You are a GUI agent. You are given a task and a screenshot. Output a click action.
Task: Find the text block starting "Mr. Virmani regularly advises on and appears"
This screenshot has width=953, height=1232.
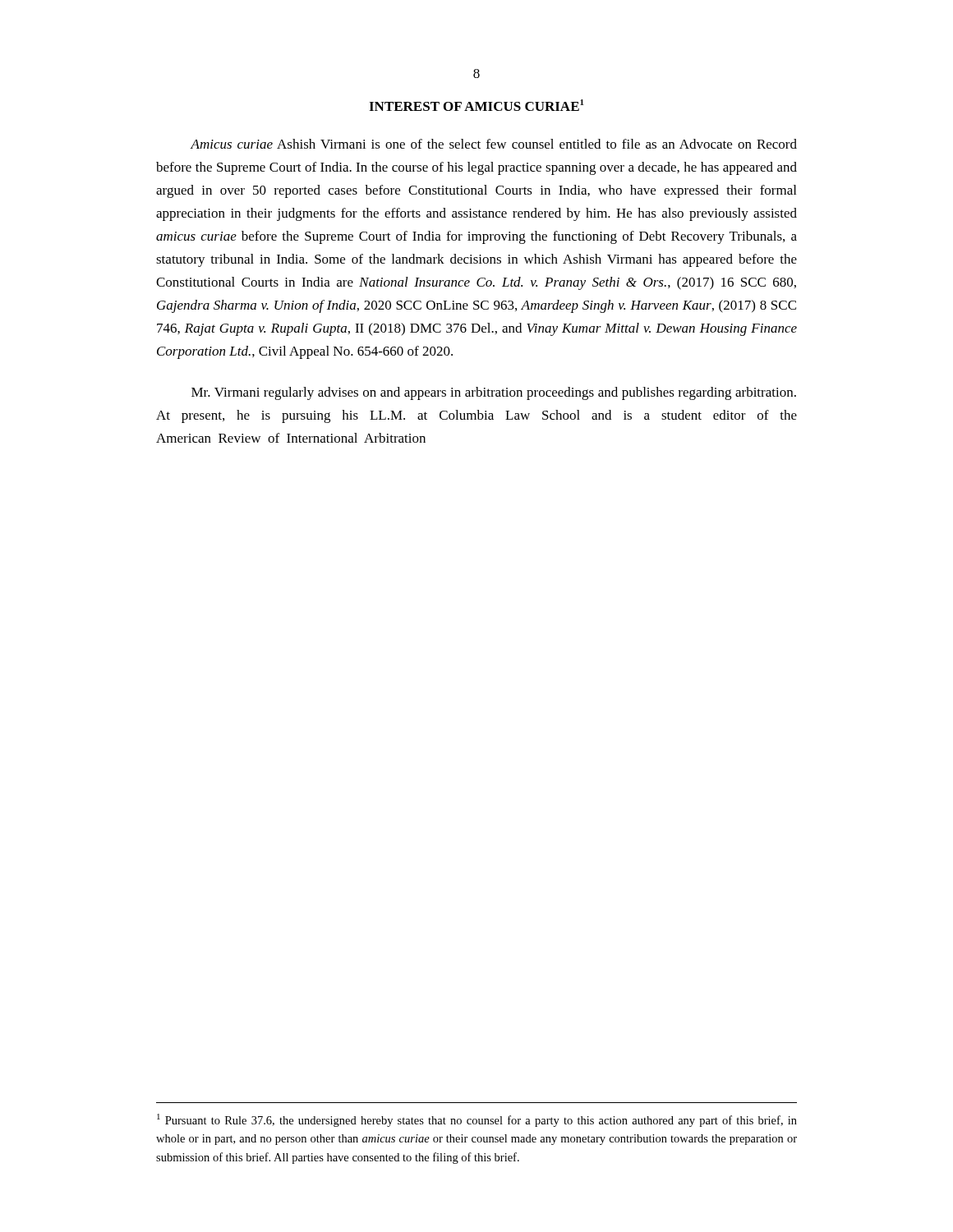tap(476, 415)
